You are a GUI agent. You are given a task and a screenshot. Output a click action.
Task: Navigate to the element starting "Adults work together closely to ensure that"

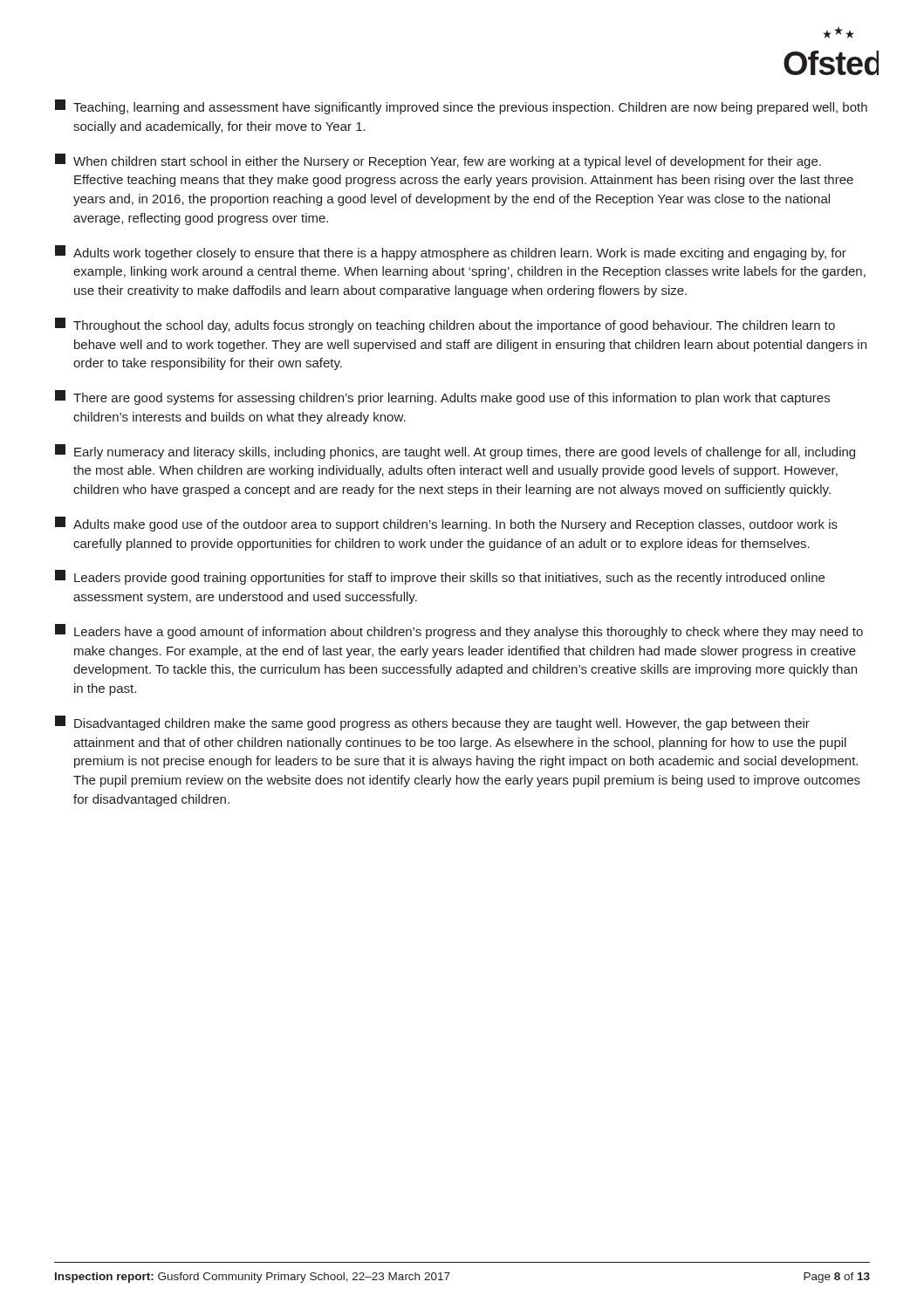(x=462, y=272)
